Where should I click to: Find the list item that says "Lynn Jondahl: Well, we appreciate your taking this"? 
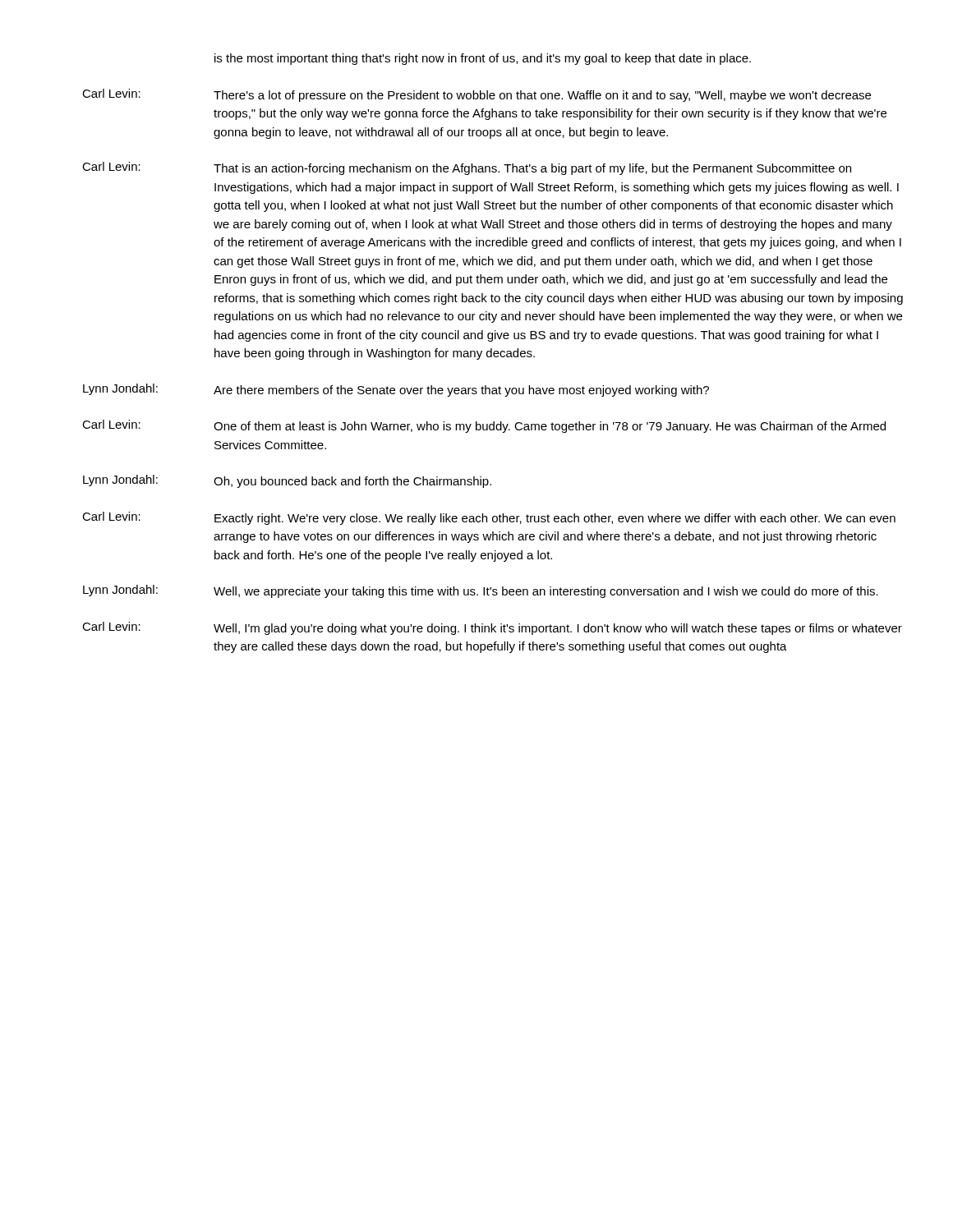point(493,592)
